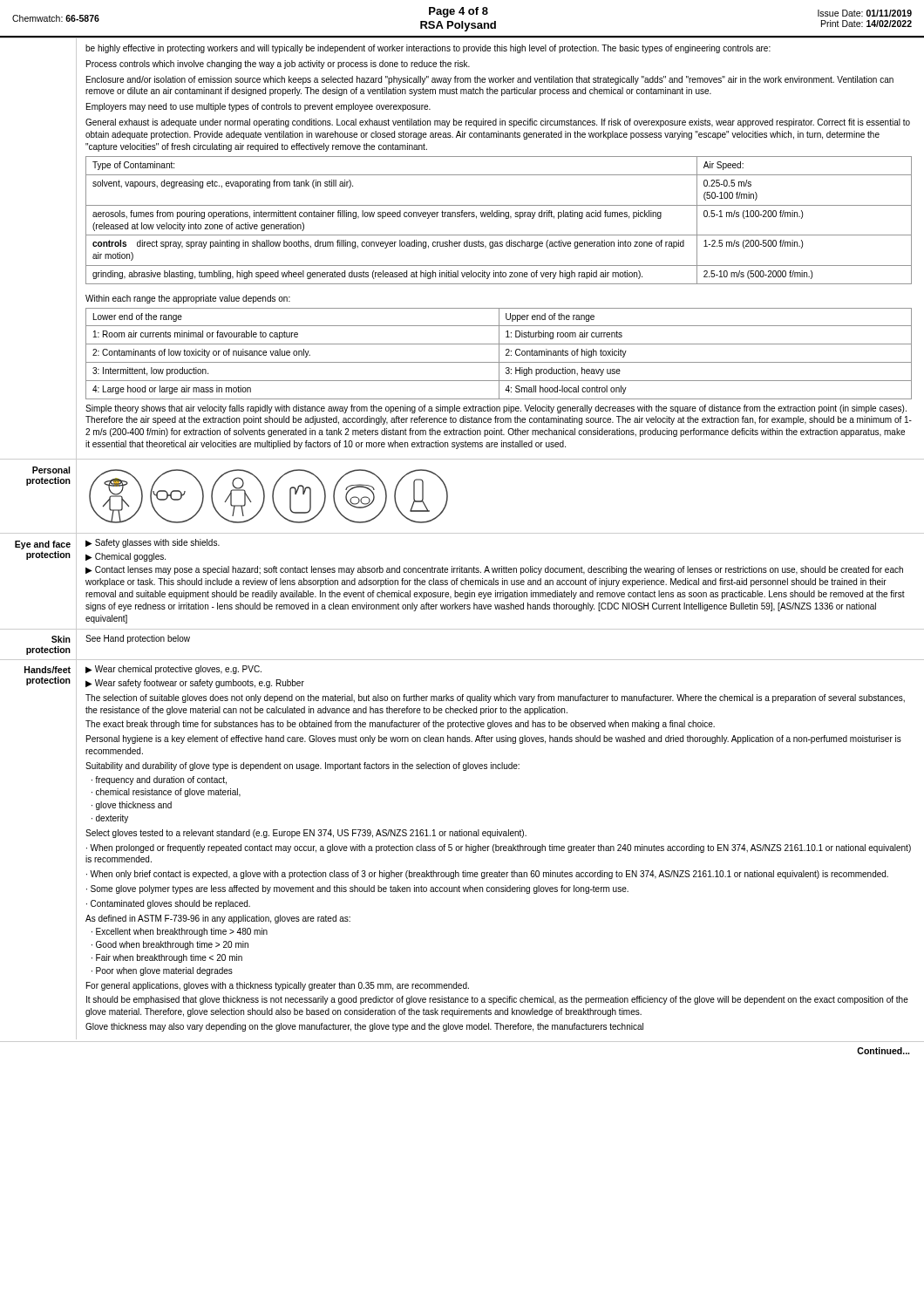Click on the table containing "Lower end of the"
This screenshot has width=924, height=1308.
tap(499, 353)
